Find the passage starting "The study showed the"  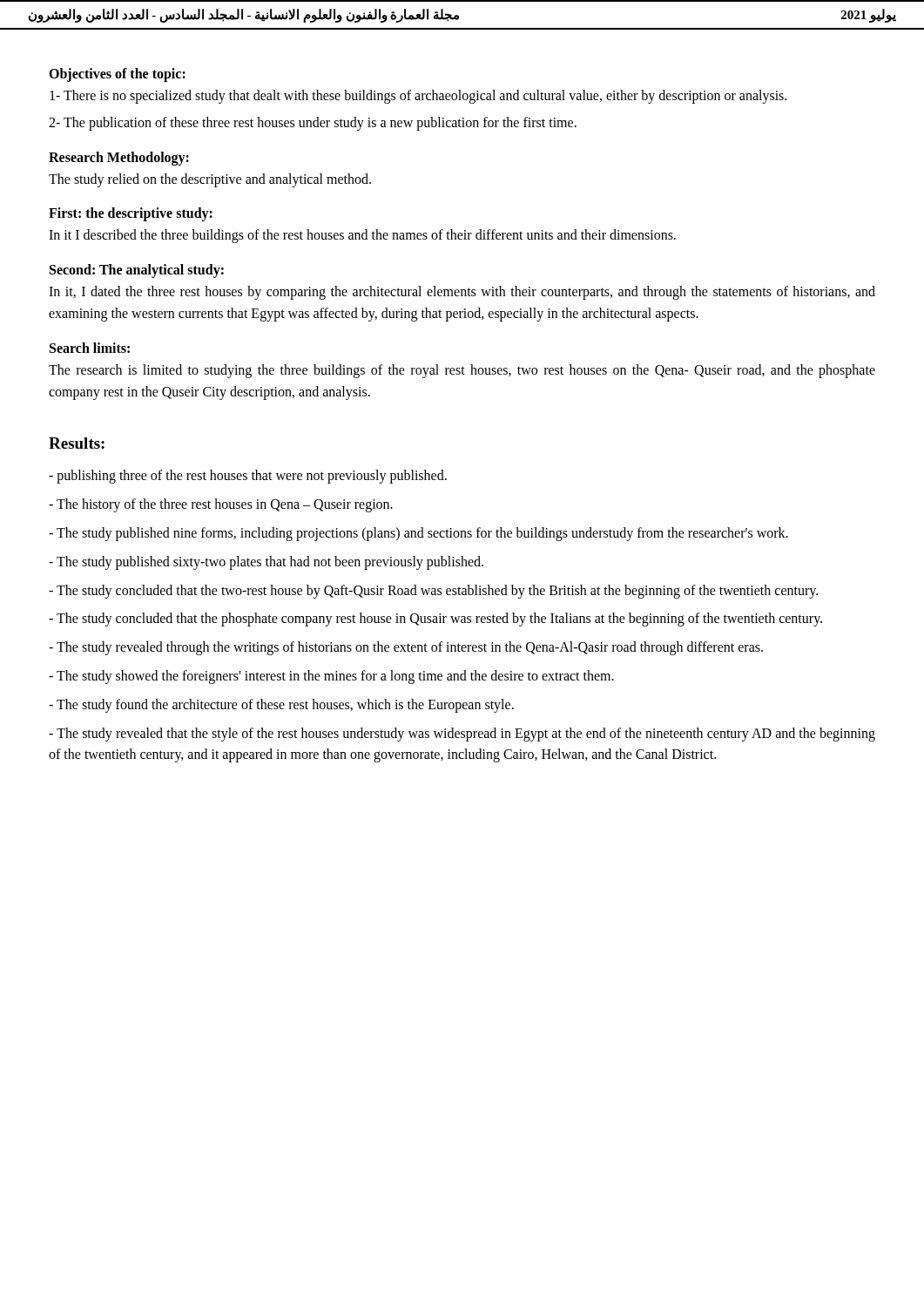332,676
